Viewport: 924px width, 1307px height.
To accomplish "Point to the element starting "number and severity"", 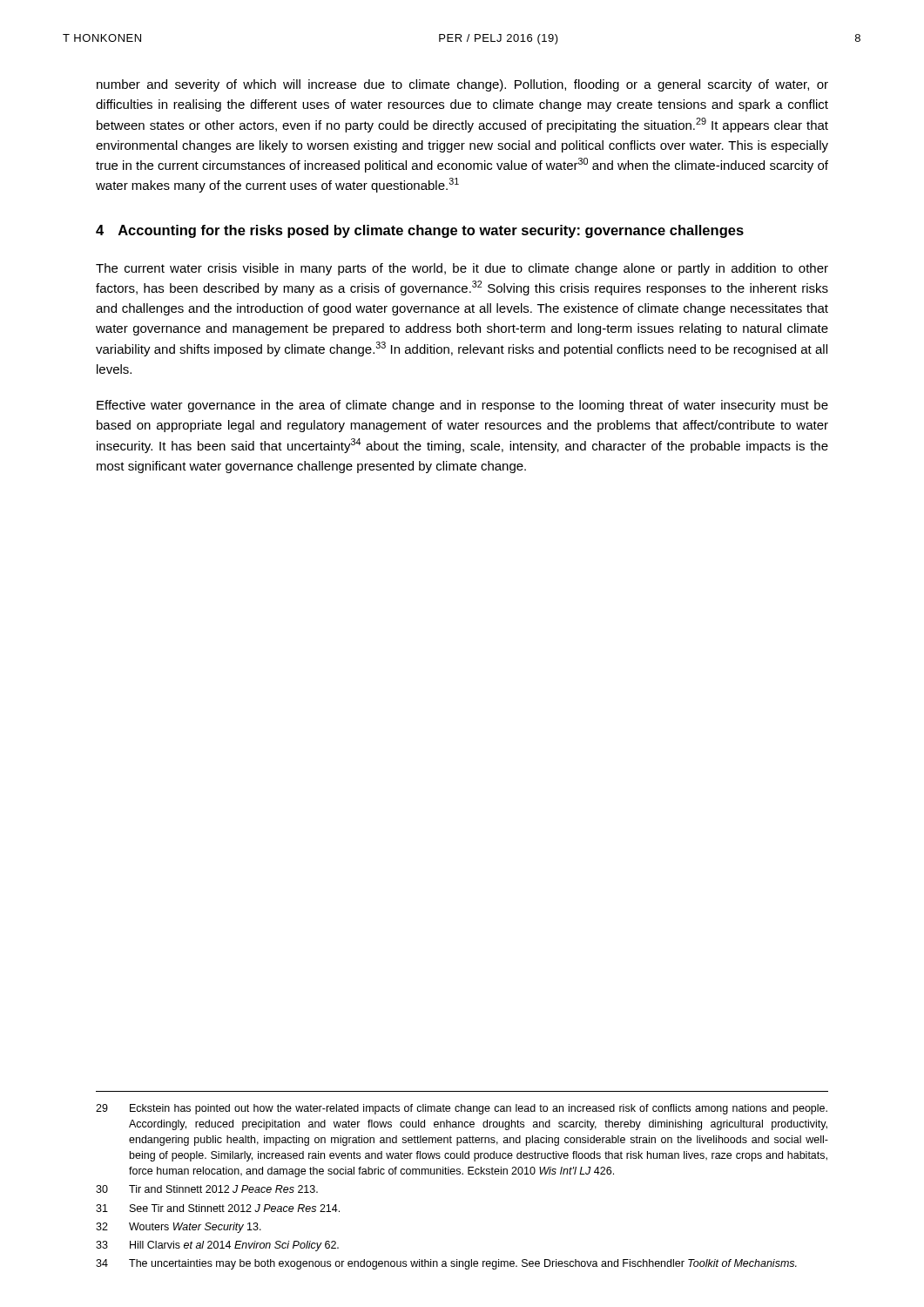I will tap(462, 135).
